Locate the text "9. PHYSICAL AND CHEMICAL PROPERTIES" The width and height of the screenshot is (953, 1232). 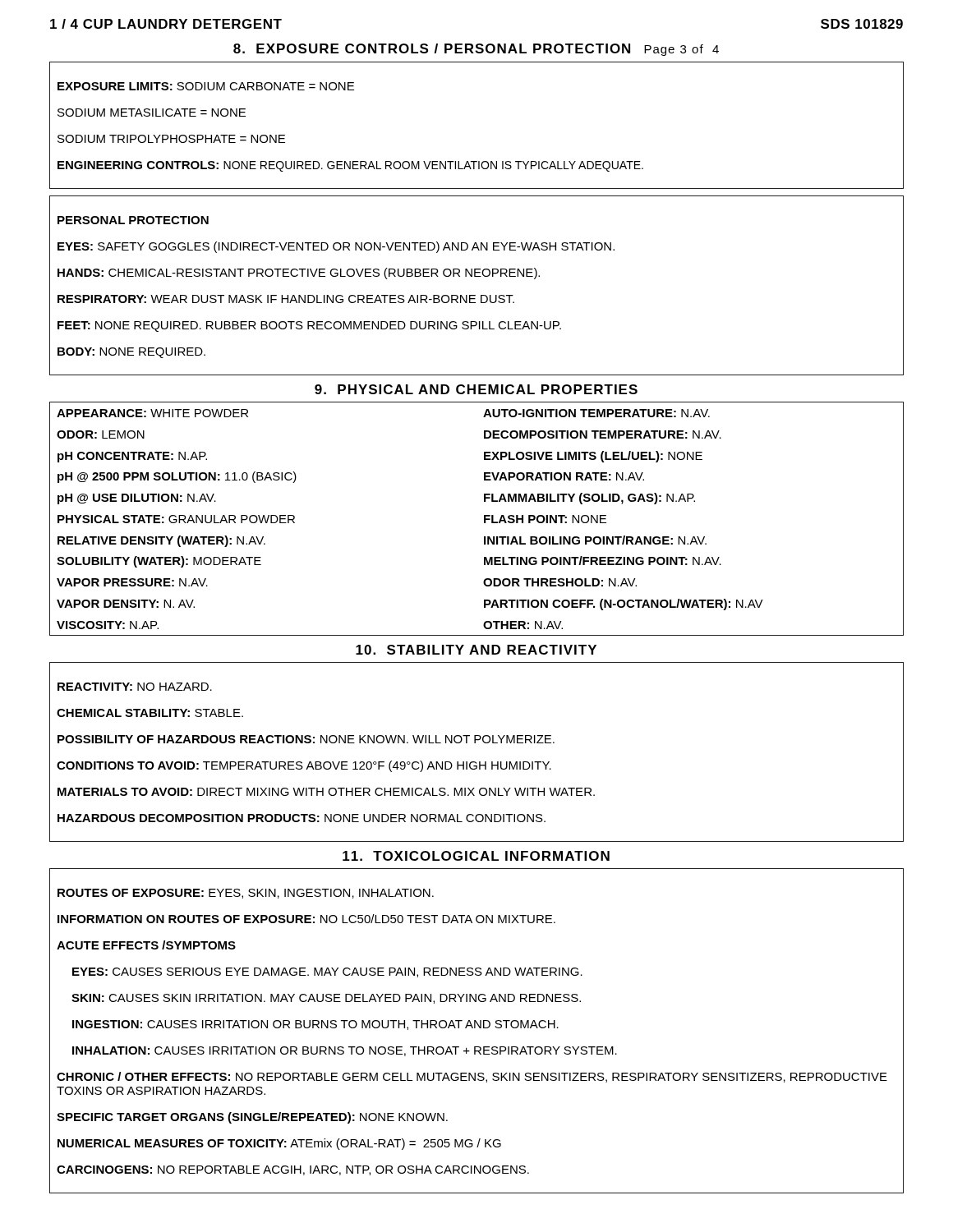[476, 390]
